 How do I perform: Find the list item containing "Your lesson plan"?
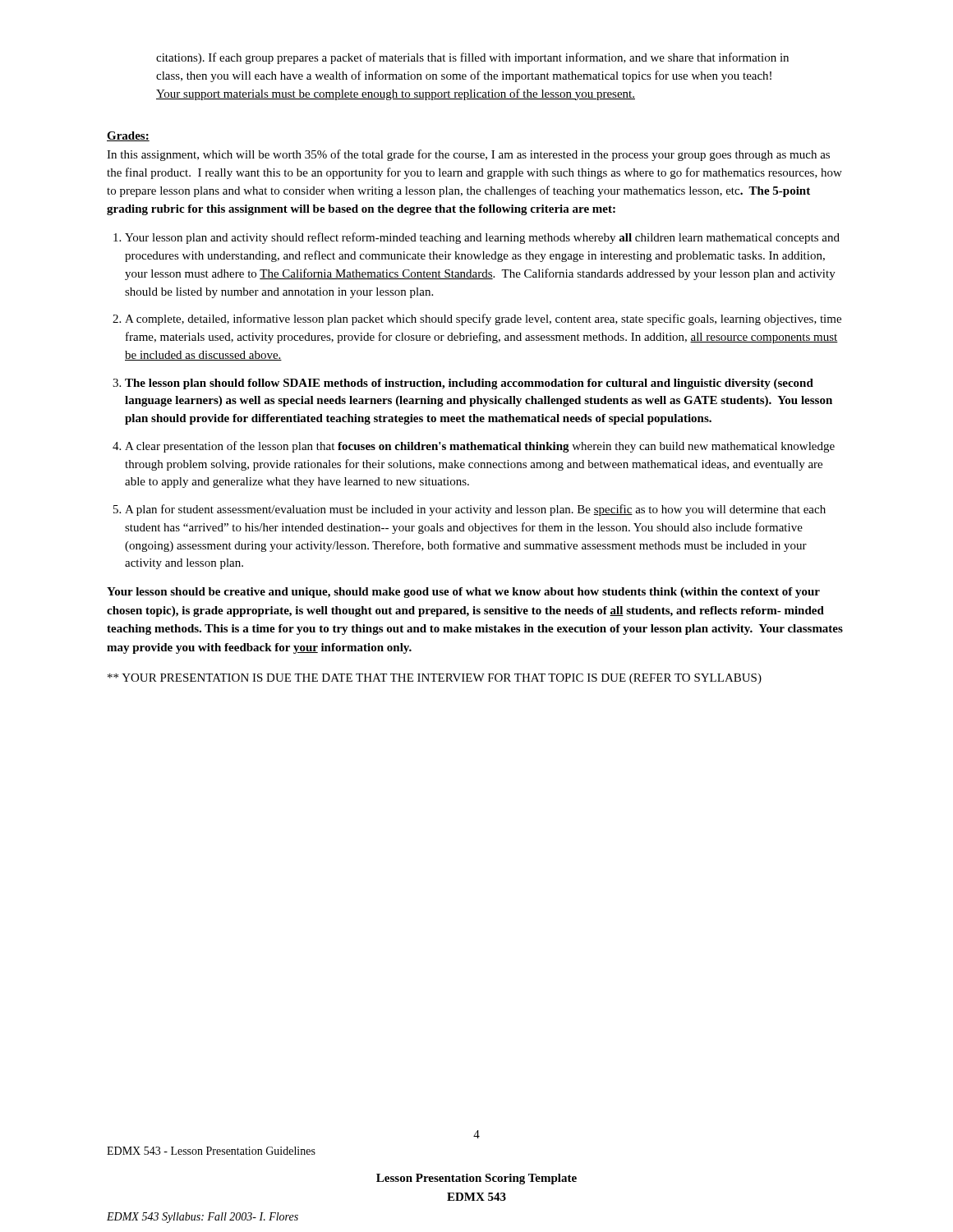(x=486, y=265)
